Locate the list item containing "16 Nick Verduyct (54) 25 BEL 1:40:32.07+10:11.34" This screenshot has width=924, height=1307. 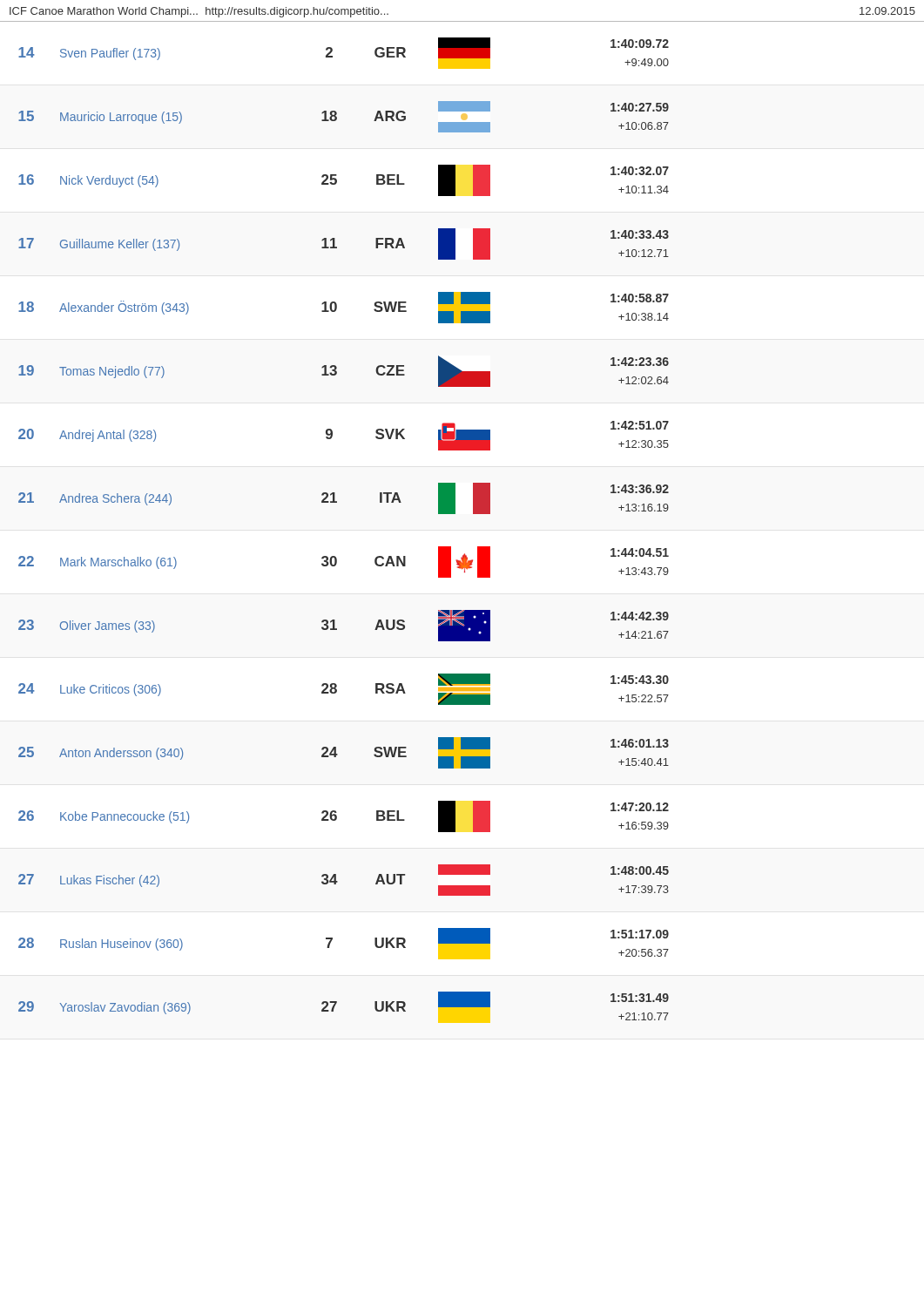339,180
